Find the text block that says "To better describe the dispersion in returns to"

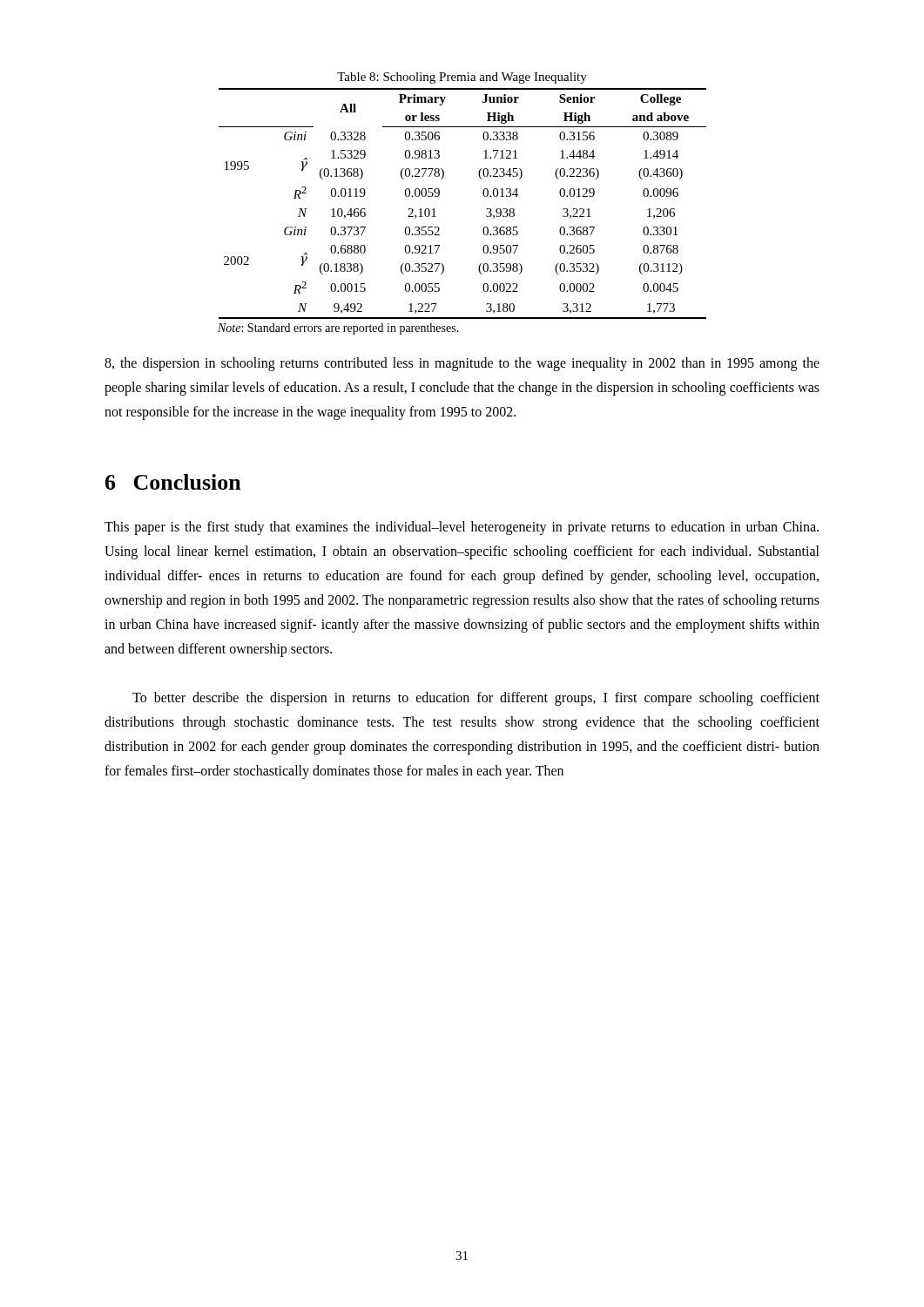pos(462,734)
